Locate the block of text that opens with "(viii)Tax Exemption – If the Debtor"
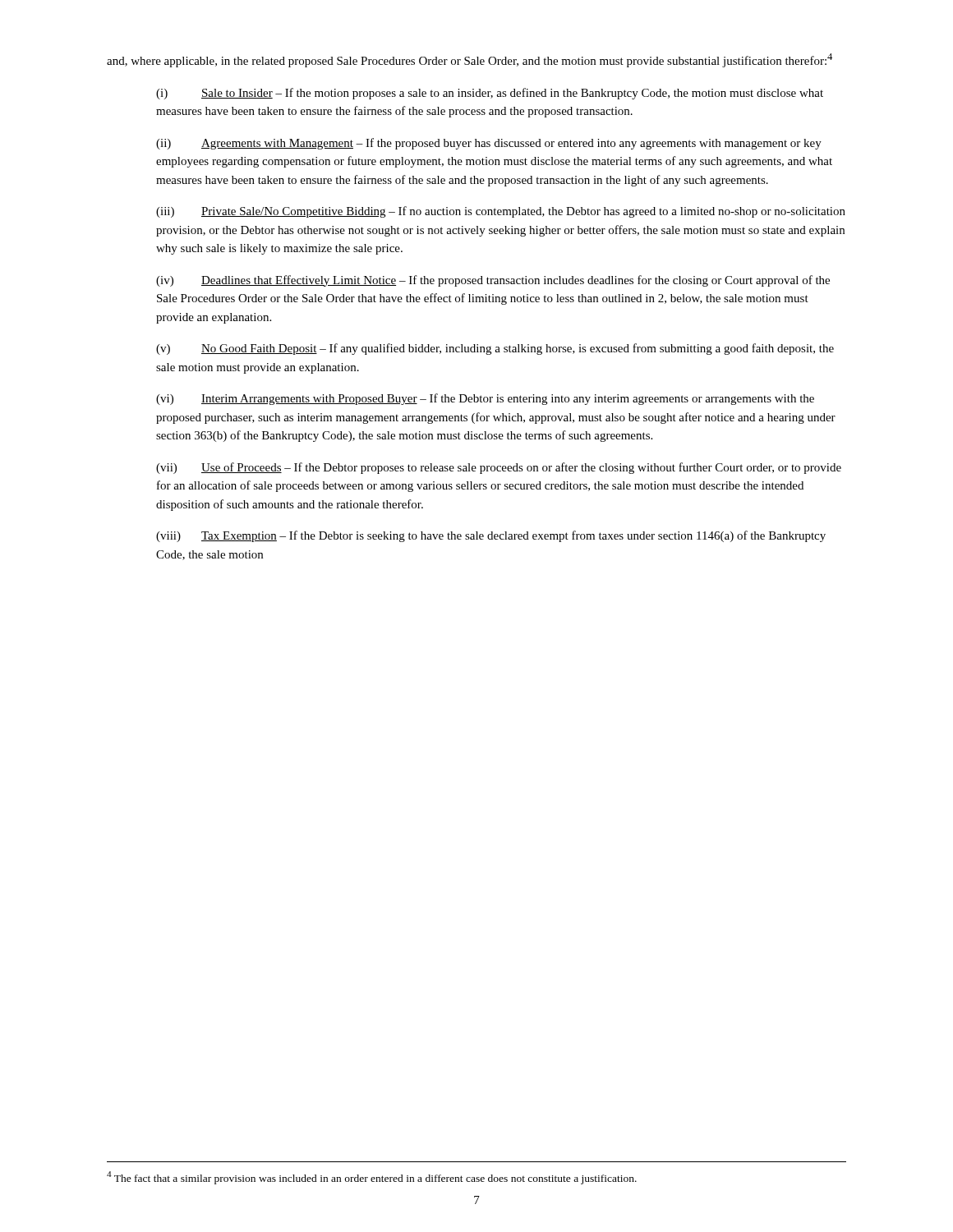This screenshot has width=953, height=1232. 476,545
